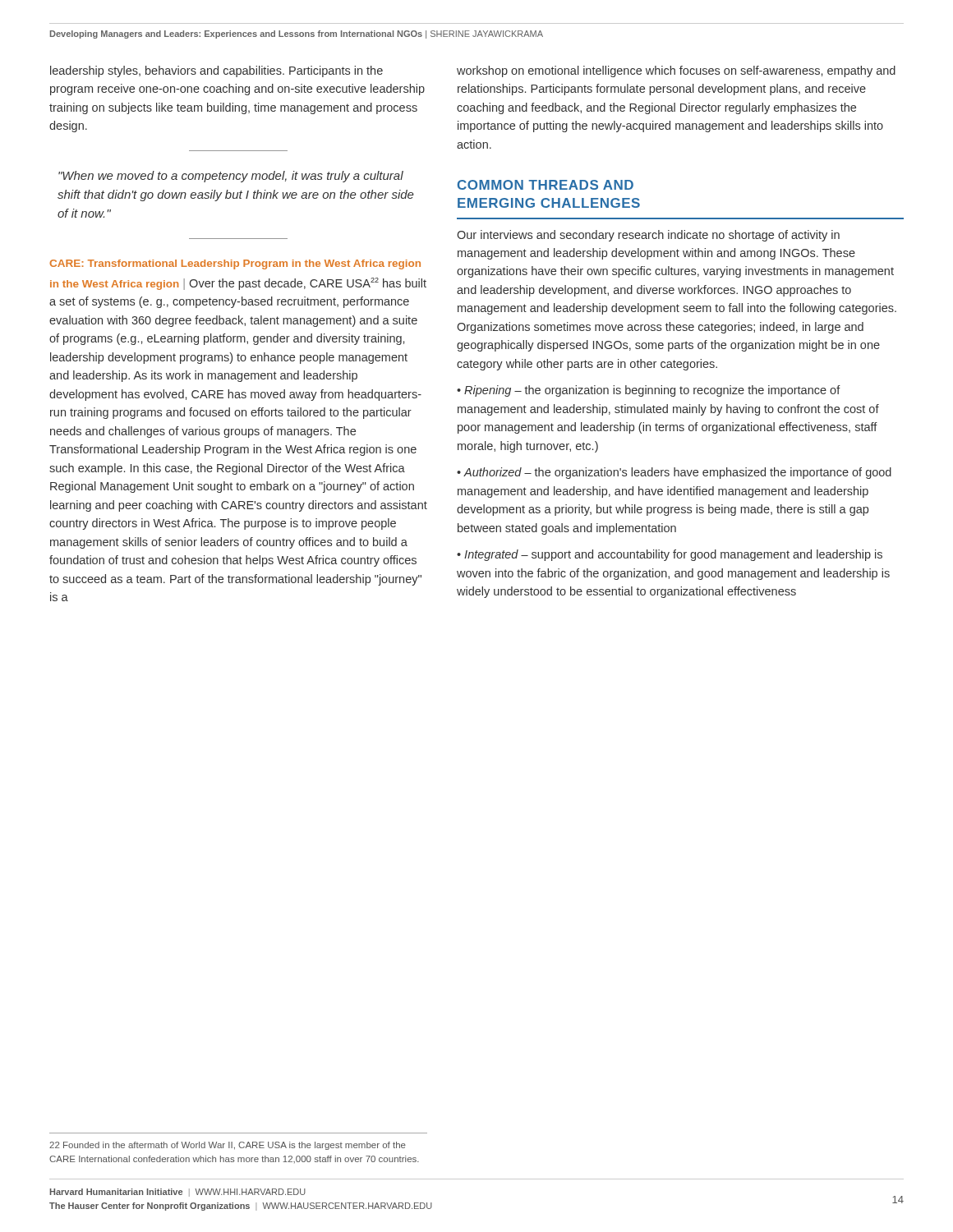Locate the text starting "Our interviews and secondary research indicate no"
Image resolution: width=953 pixels, height=1232 pixels.
click(680, 299)
